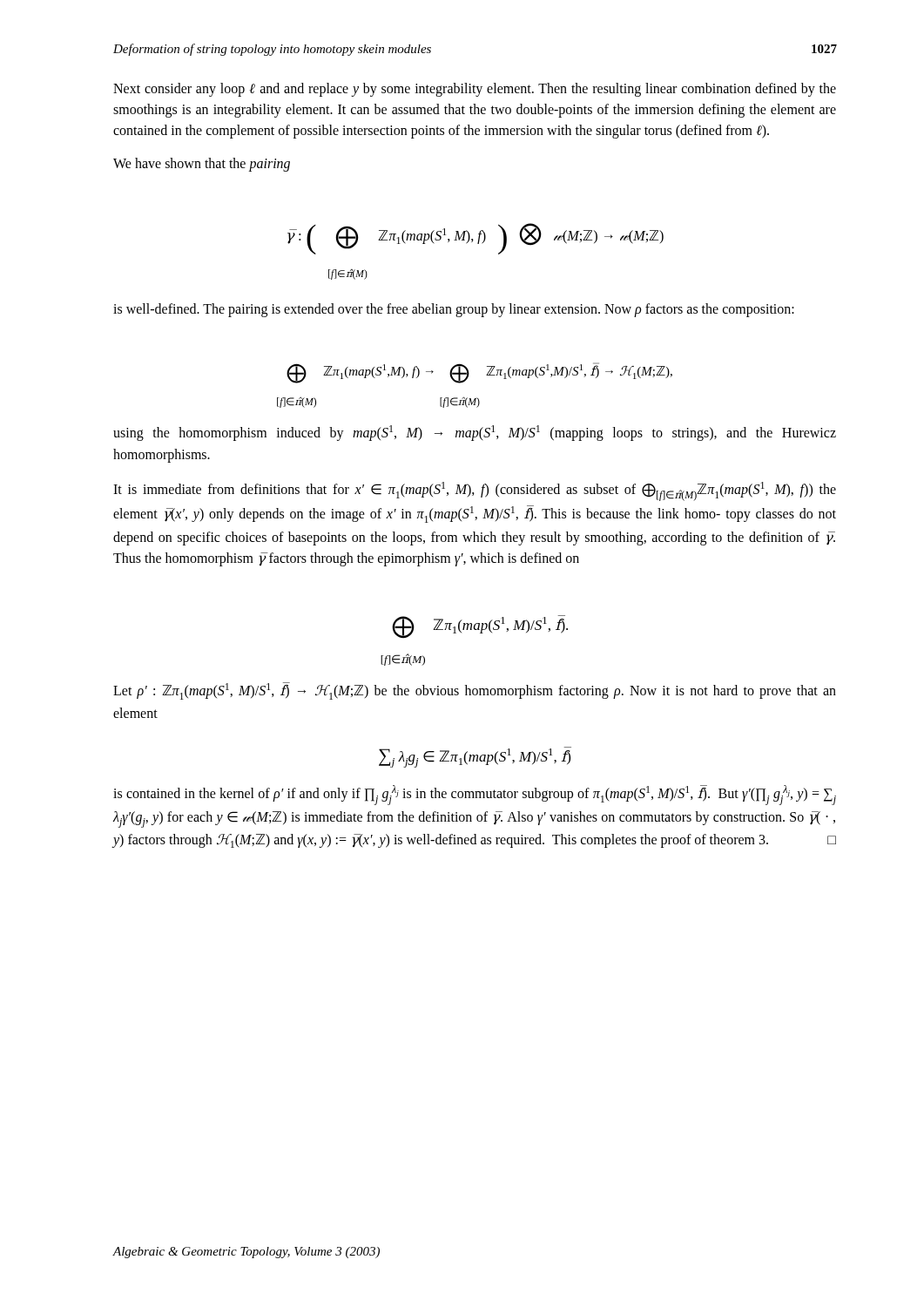Navigate to the element starting "Let ρ′ : ℤπ1(map(S1,"

coord(475,701)
